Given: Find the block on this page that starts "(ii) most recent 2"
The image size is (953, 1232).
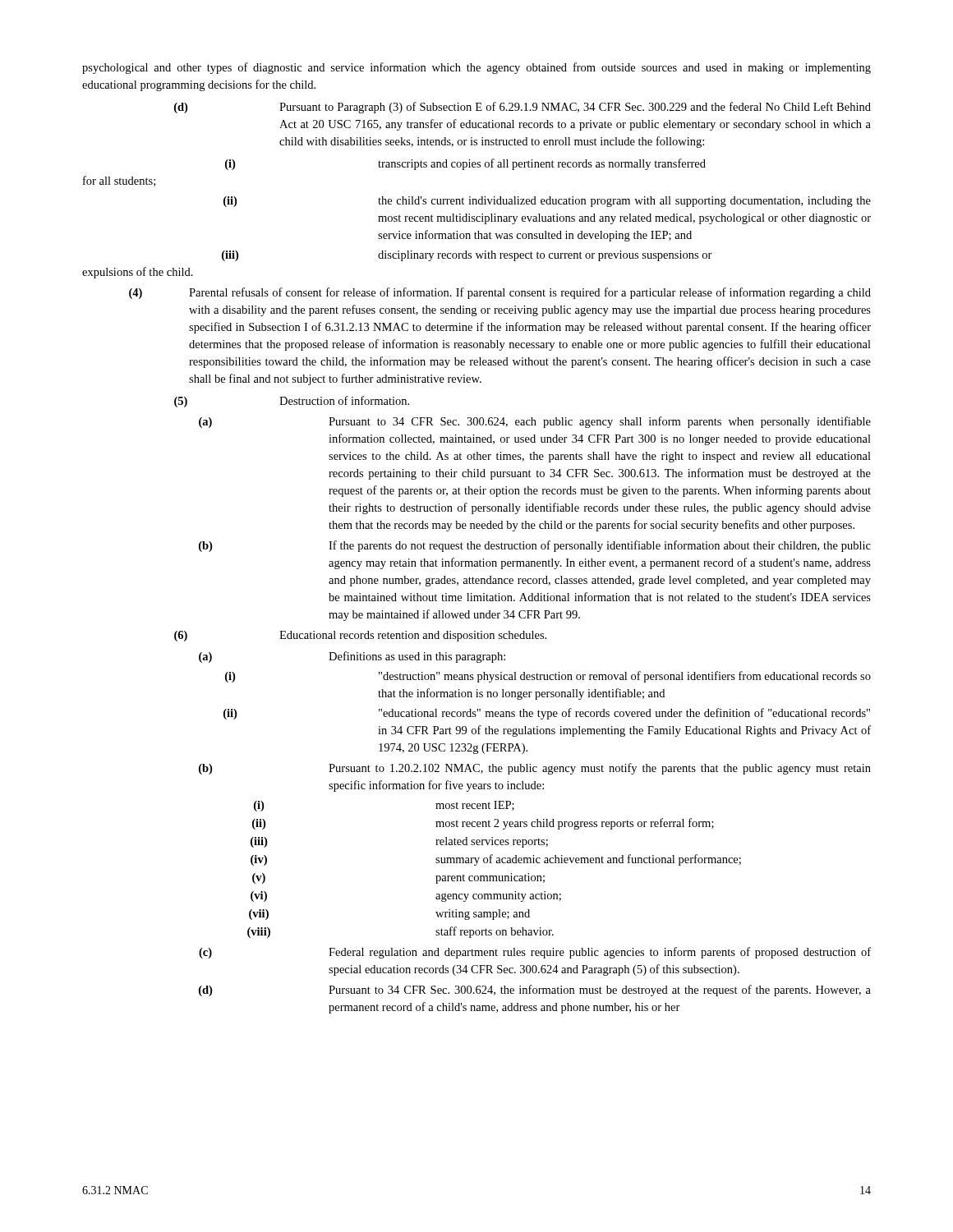Looking at the screenshot, I should click(476, 823).
